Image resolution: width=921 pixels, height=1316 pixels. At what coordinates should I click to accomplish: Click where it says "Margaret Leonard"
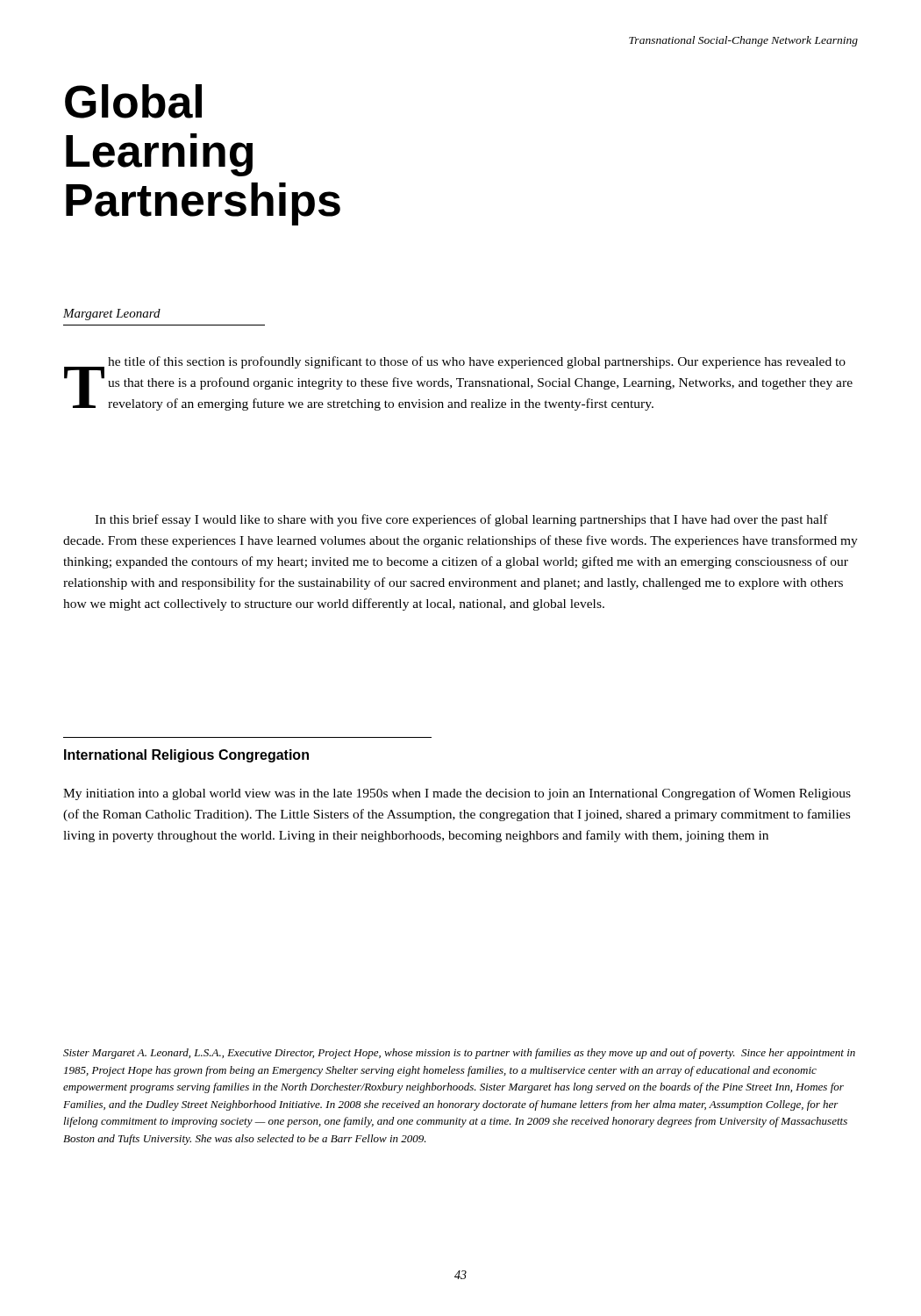coord(112,313)
